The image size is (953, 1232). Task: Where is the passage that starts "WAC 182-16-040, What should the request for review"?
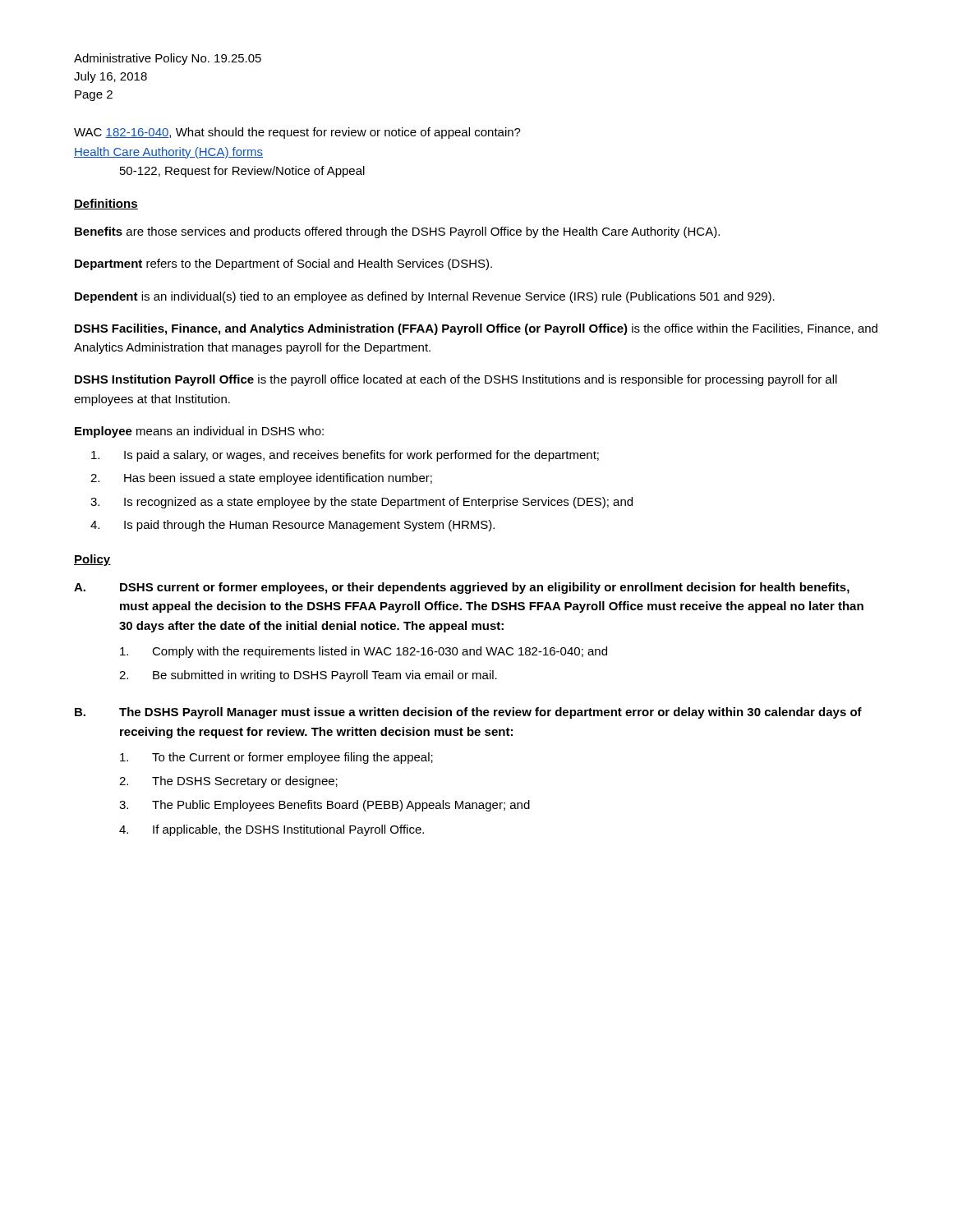point(297,133)
